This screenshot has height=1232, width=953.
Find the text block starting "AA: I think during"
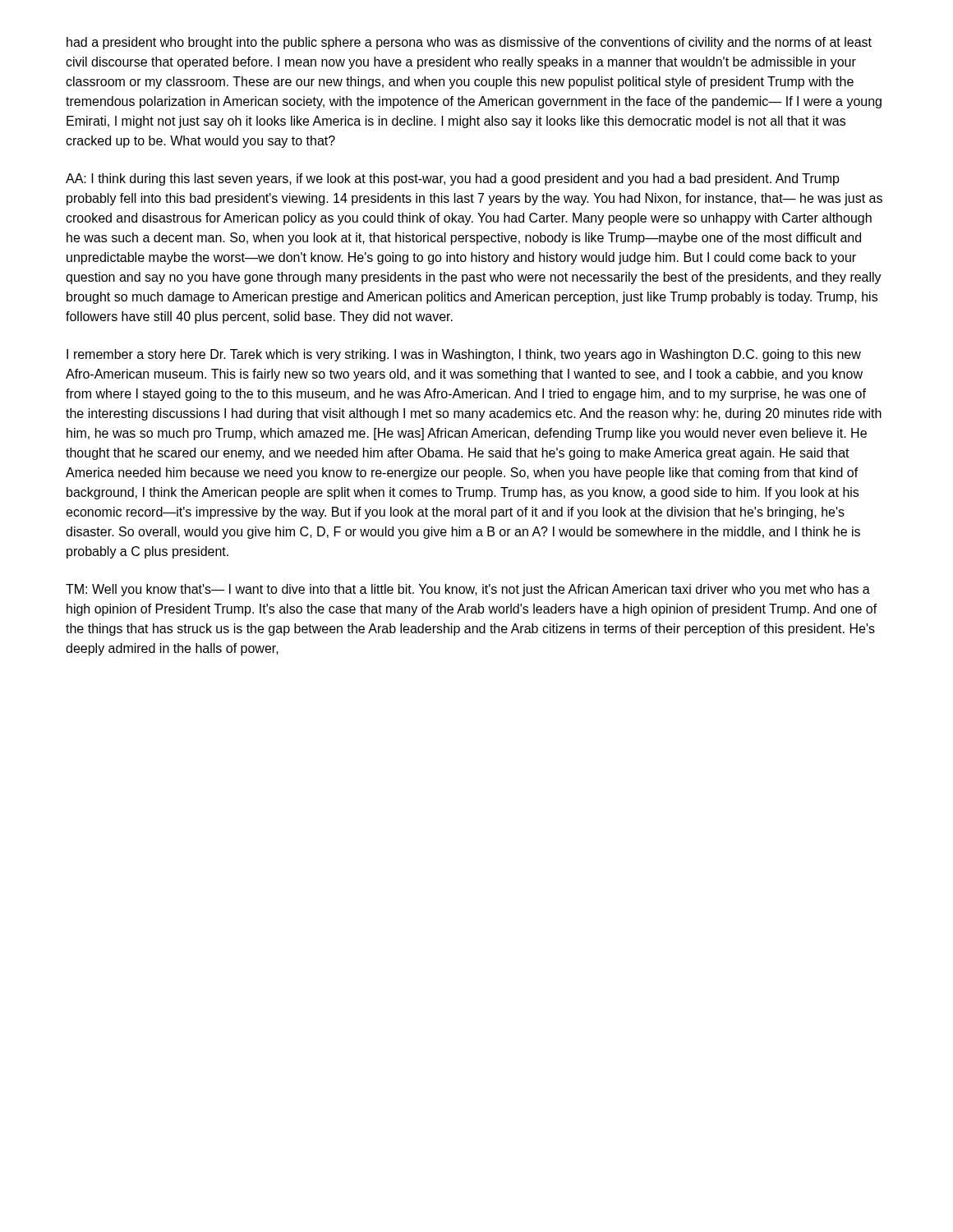474,248
